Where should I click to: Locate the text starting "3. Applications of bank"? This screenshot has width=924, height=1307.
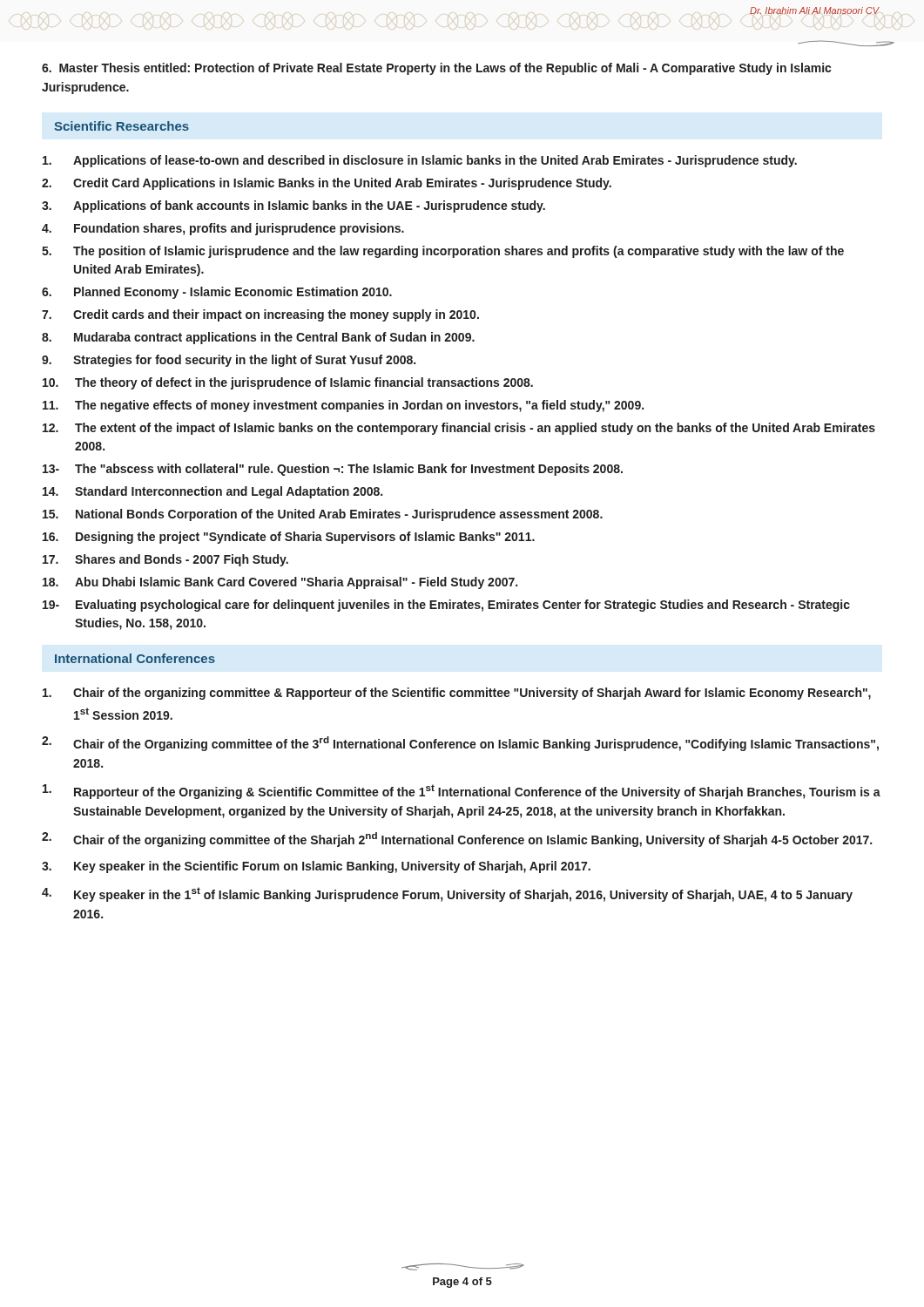tap(294, 206)
